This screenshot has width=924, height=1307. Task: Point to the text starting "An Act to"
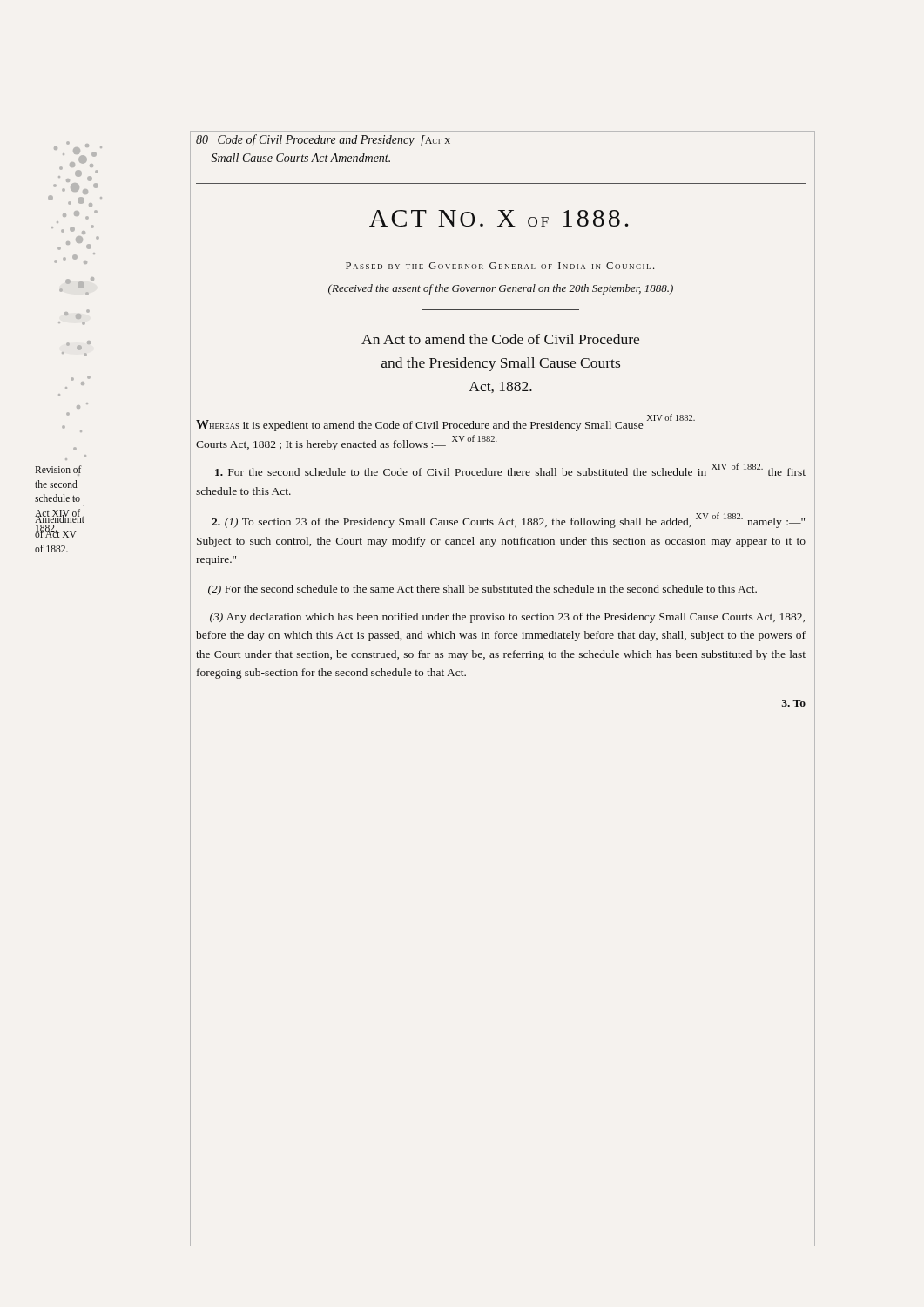point(501,363)
